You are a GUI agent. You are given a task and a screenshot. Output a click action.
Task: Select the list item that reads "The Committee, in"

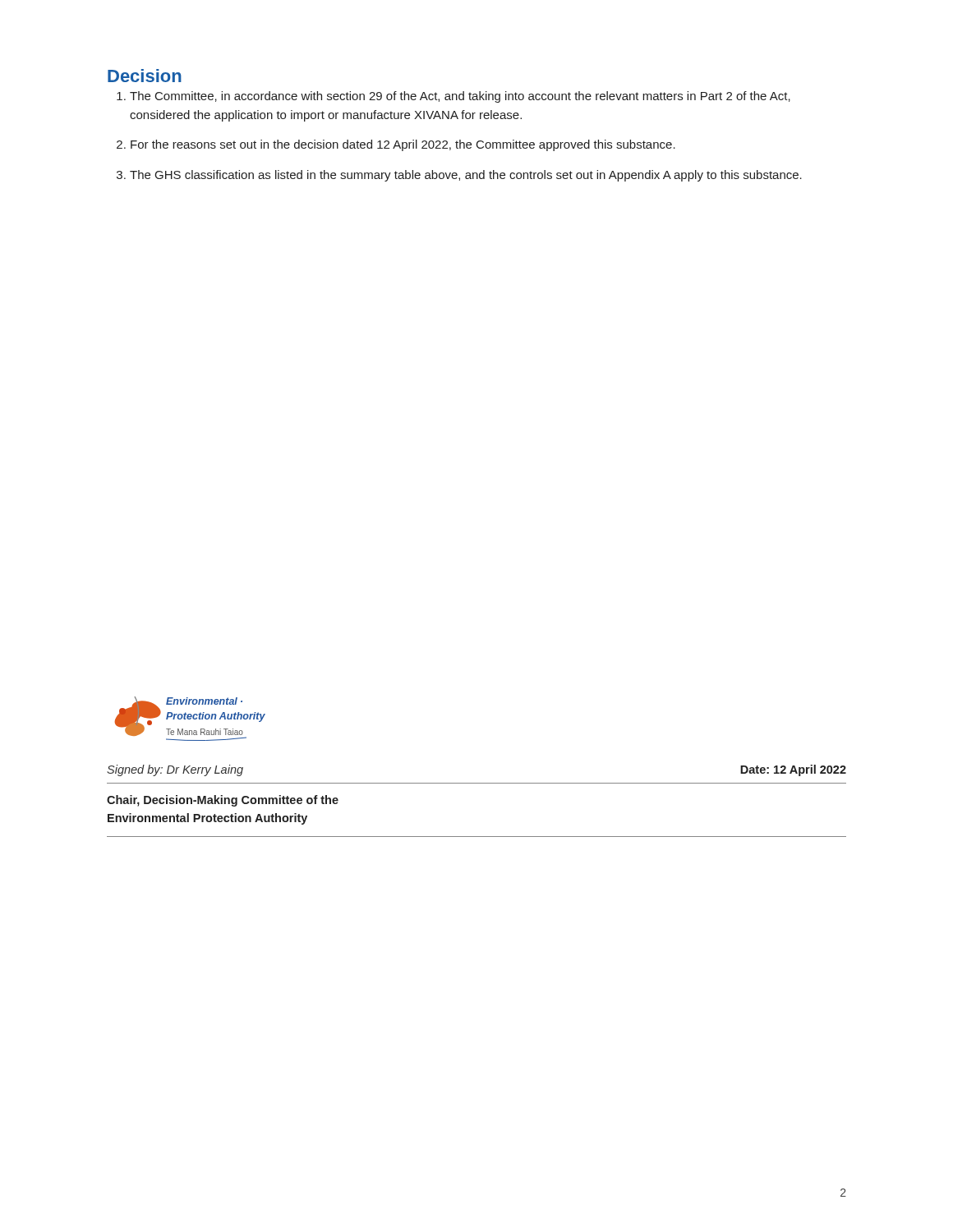460,105
